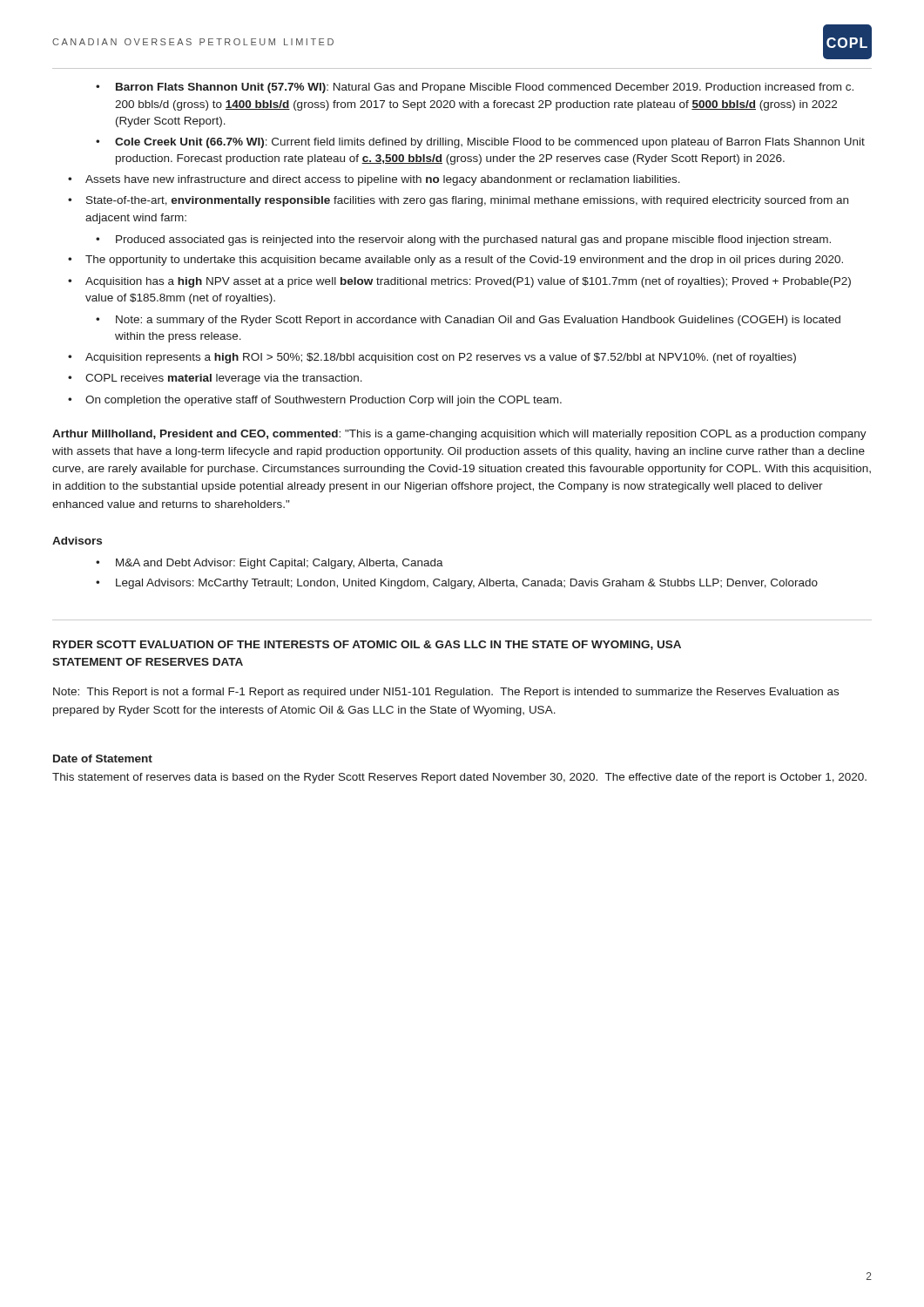Locate the list item with the text "On completion the"
Image resolution: width=924 pixels, height=1307 pixels.
324,400
